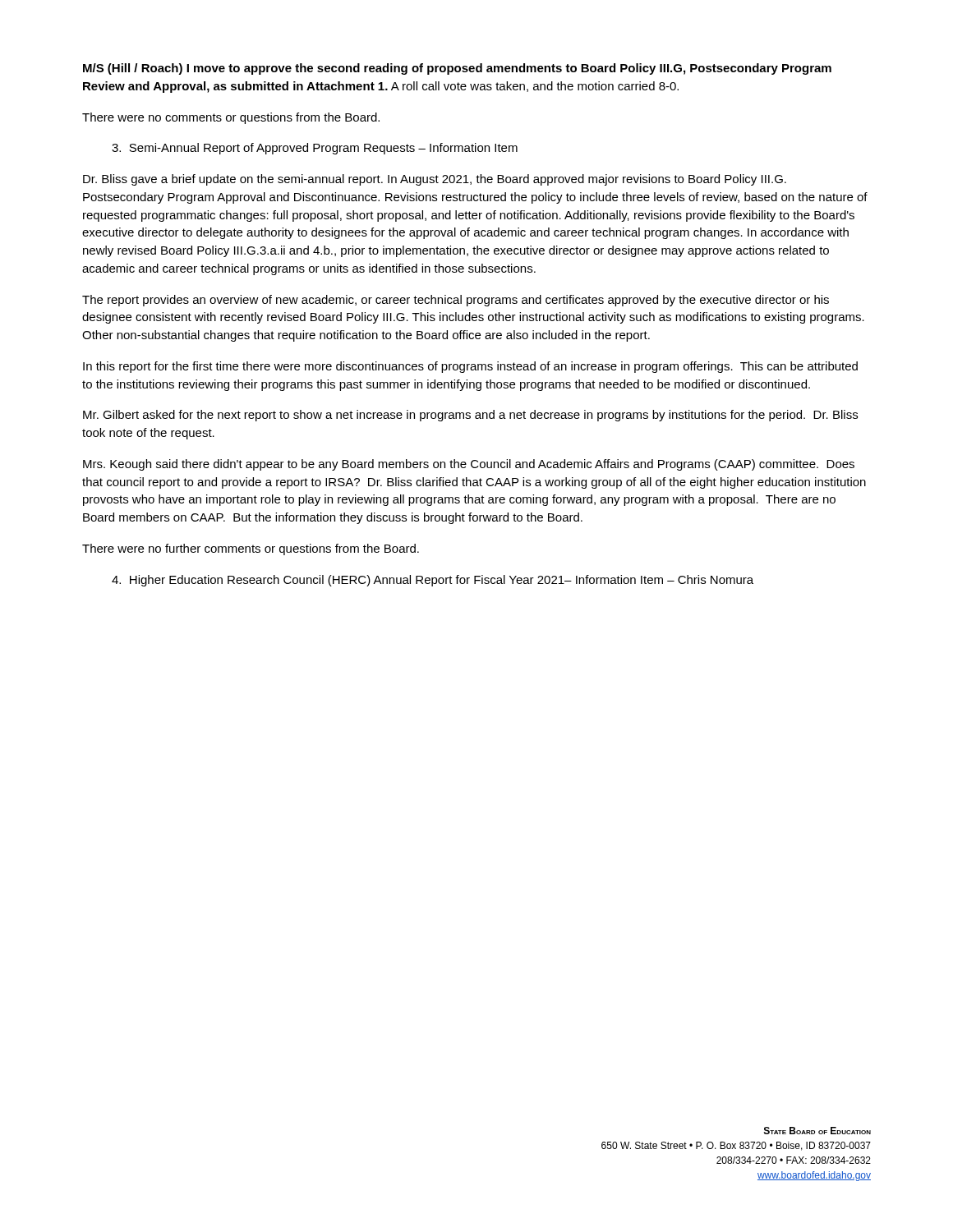Select the text block starting "3. Semi-Annual Report of Approved Program"

click(315, 148)
